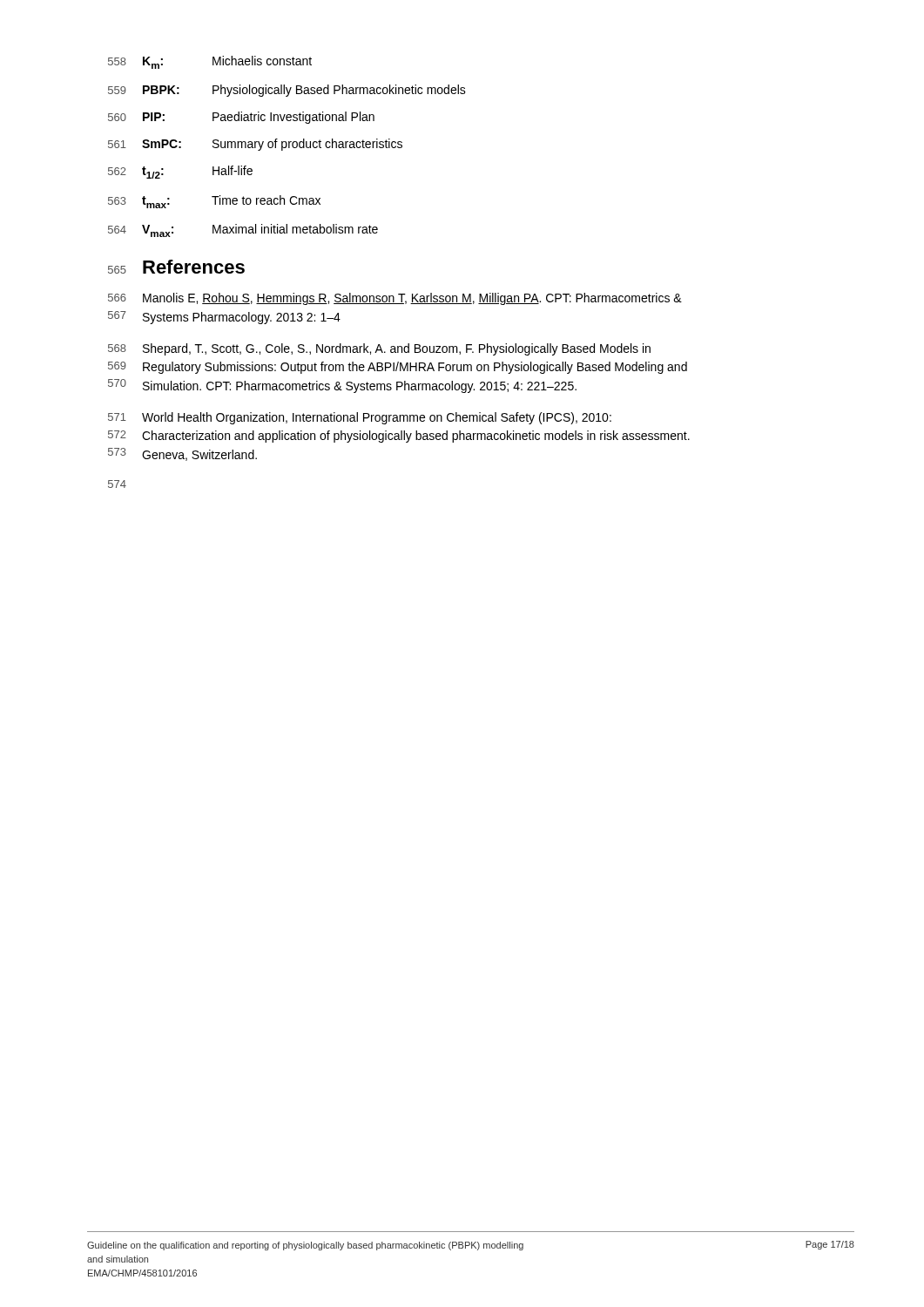Locate the text "558 Km: Michaelis constant"
This screenshot has height=1307, width=924.
210,62
